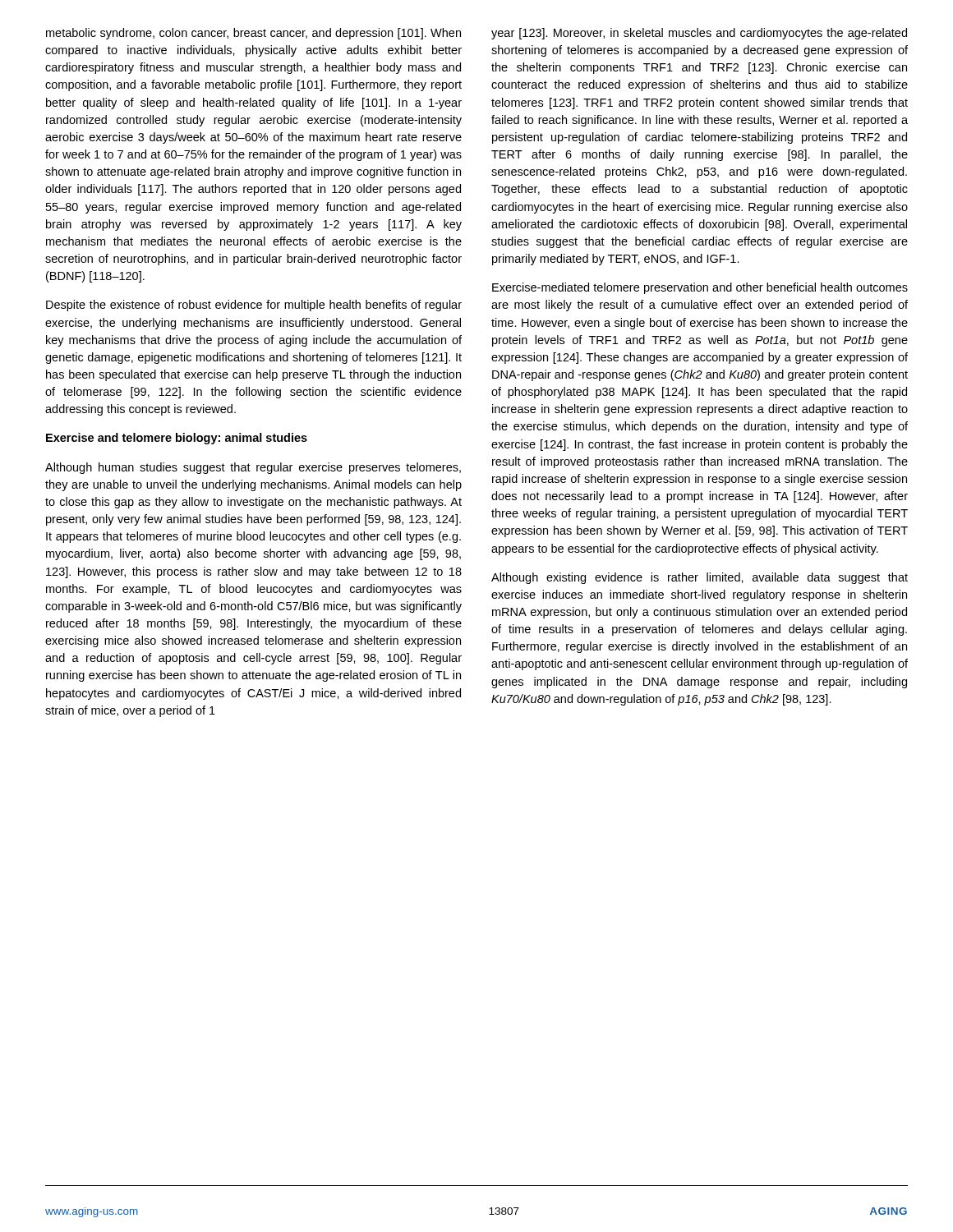Point to the passage starting "year [123]. Moreover, in"

pyautogui.click(x=700, y=146)
